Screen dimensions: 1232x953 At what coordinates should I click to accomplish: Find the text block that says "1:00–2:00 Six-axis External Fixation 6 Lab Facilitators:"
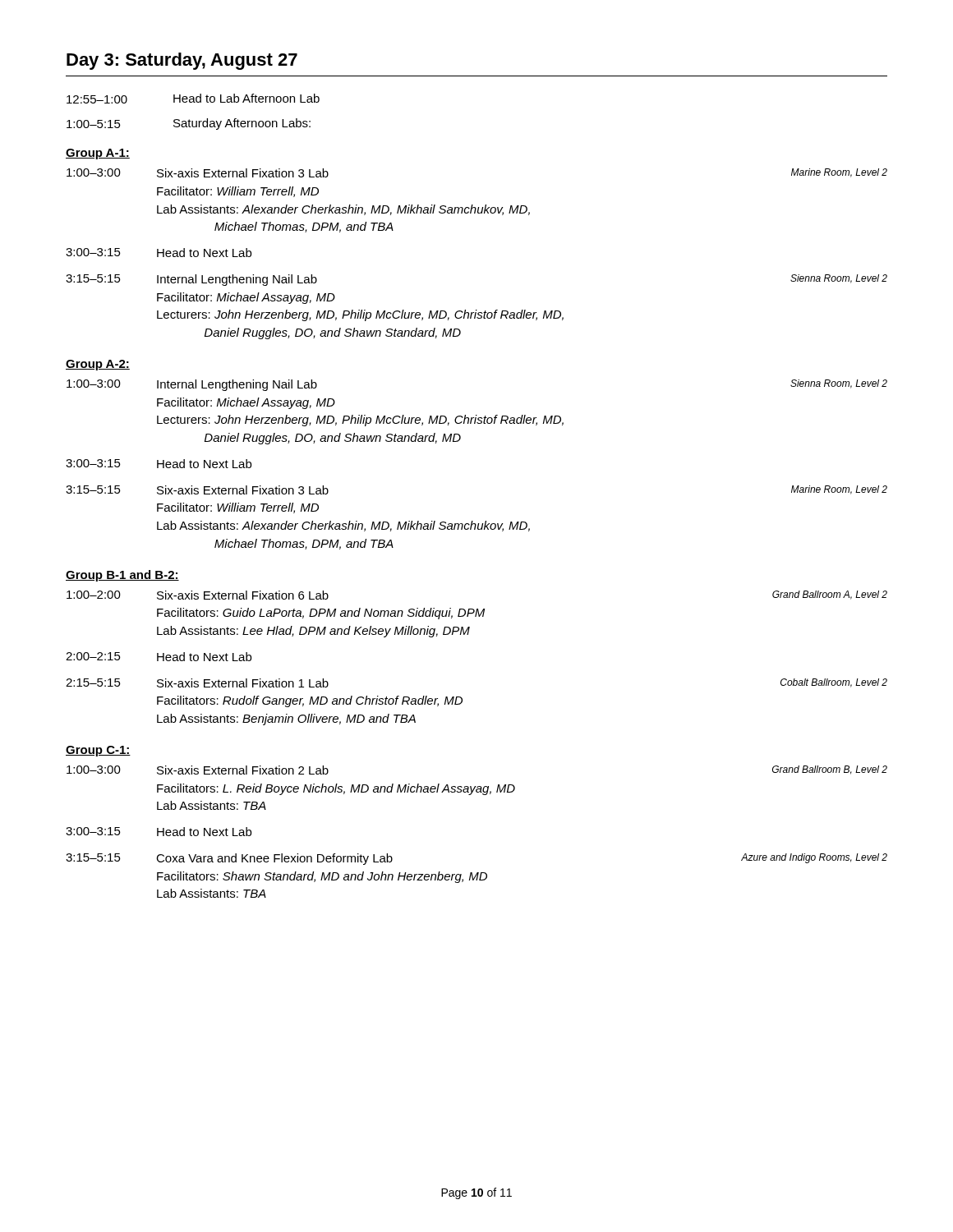tap(476, 613)
